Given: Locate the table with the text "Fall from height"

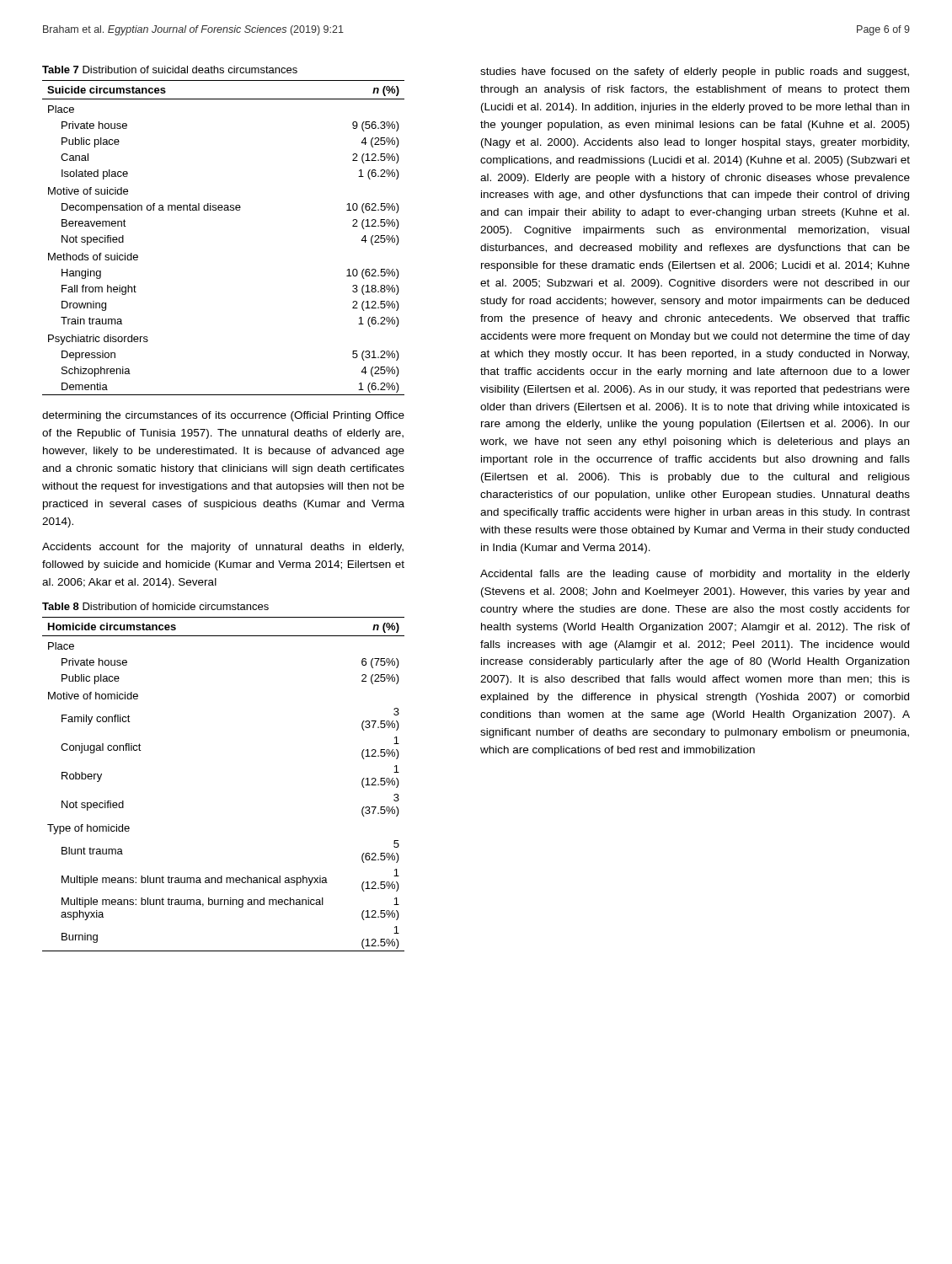Looking at the screenshot, I should (223, 238).
